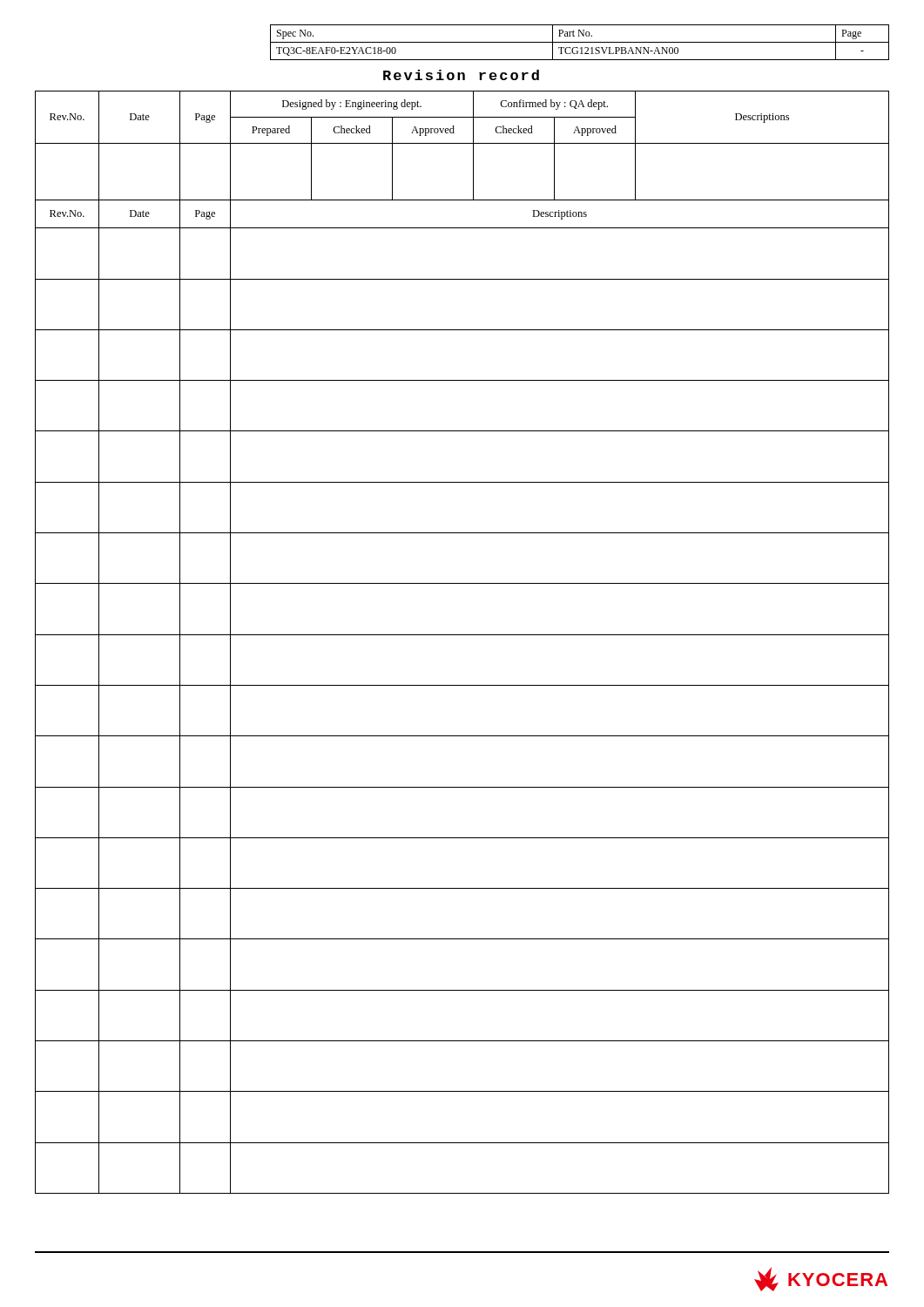Select the table that reads "Designed by :"

pos(462,642)
